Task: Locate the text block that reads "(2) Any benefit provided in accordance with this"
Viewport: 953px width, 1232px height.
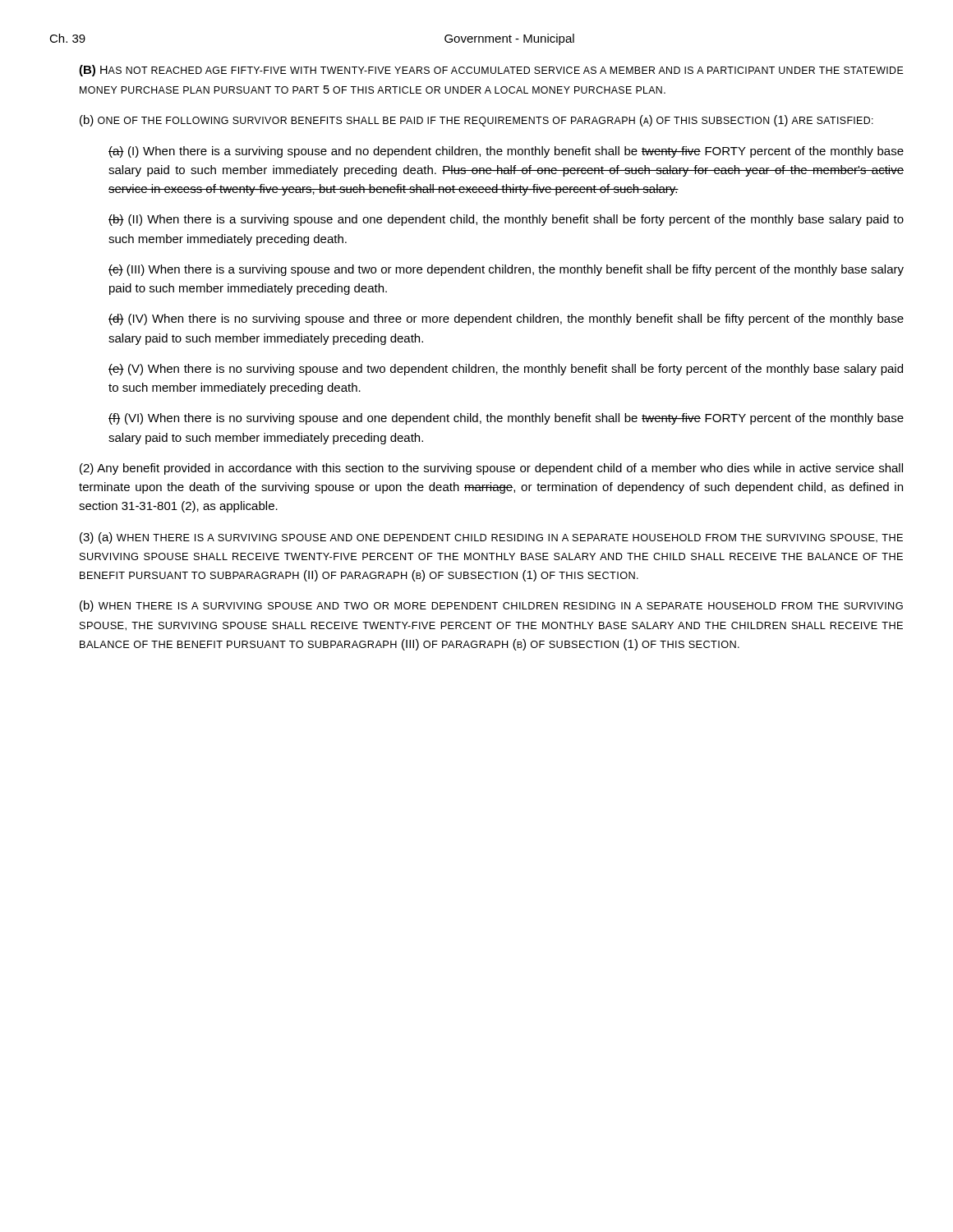Action: click(491, 487)
